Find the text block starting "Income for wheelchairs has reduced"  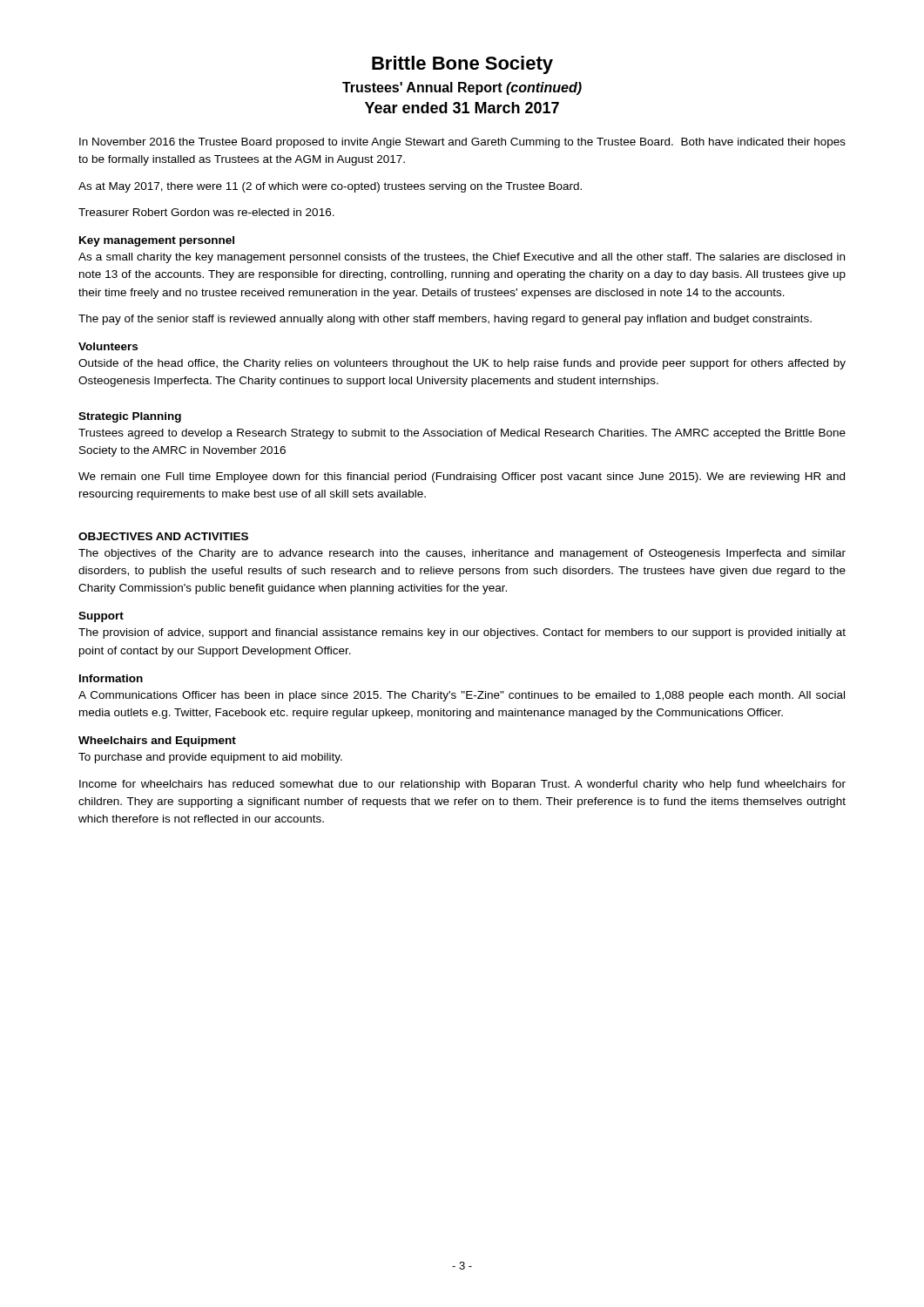tap(462, 801)
